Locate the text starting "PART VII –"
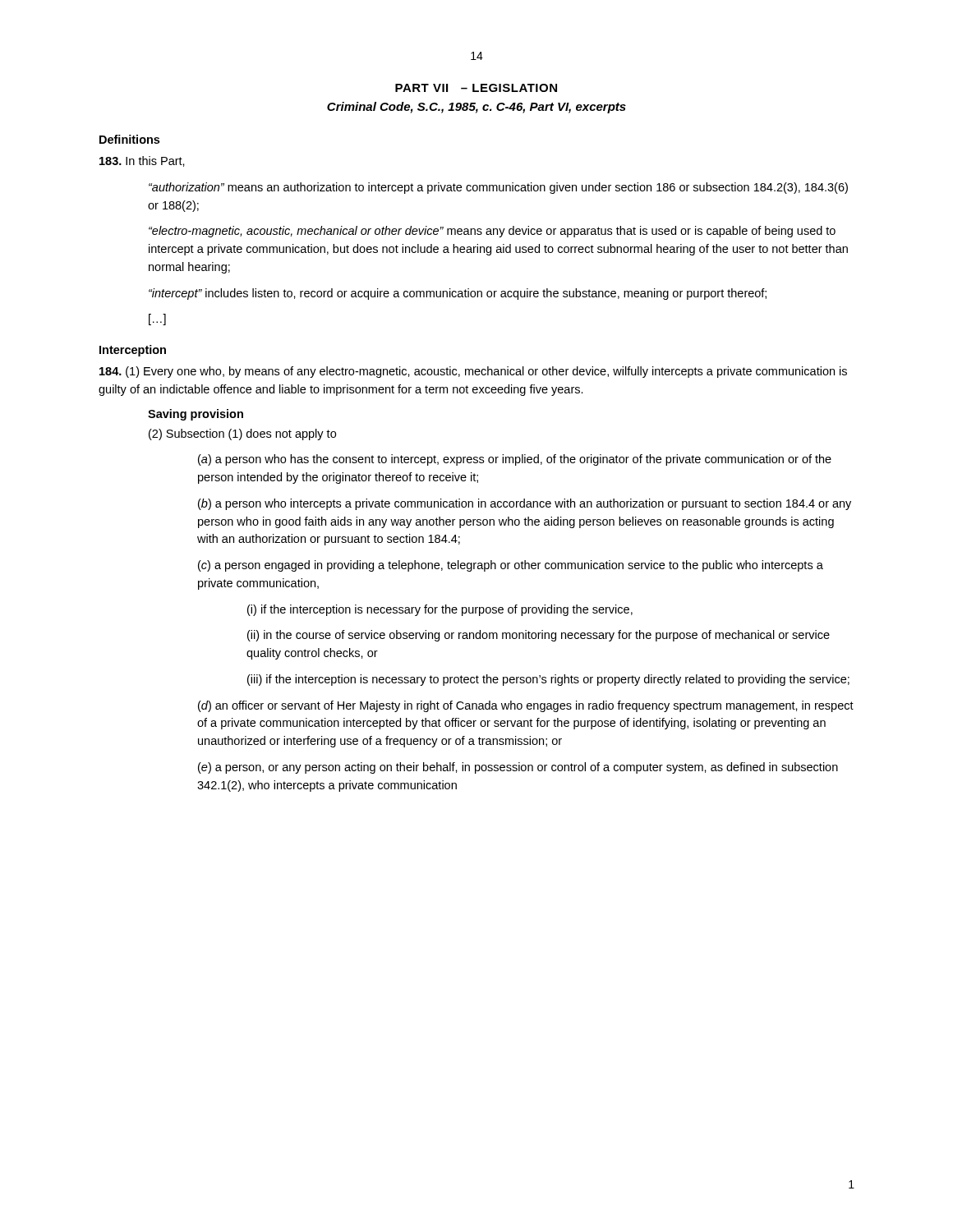 (x=476, y=87)
